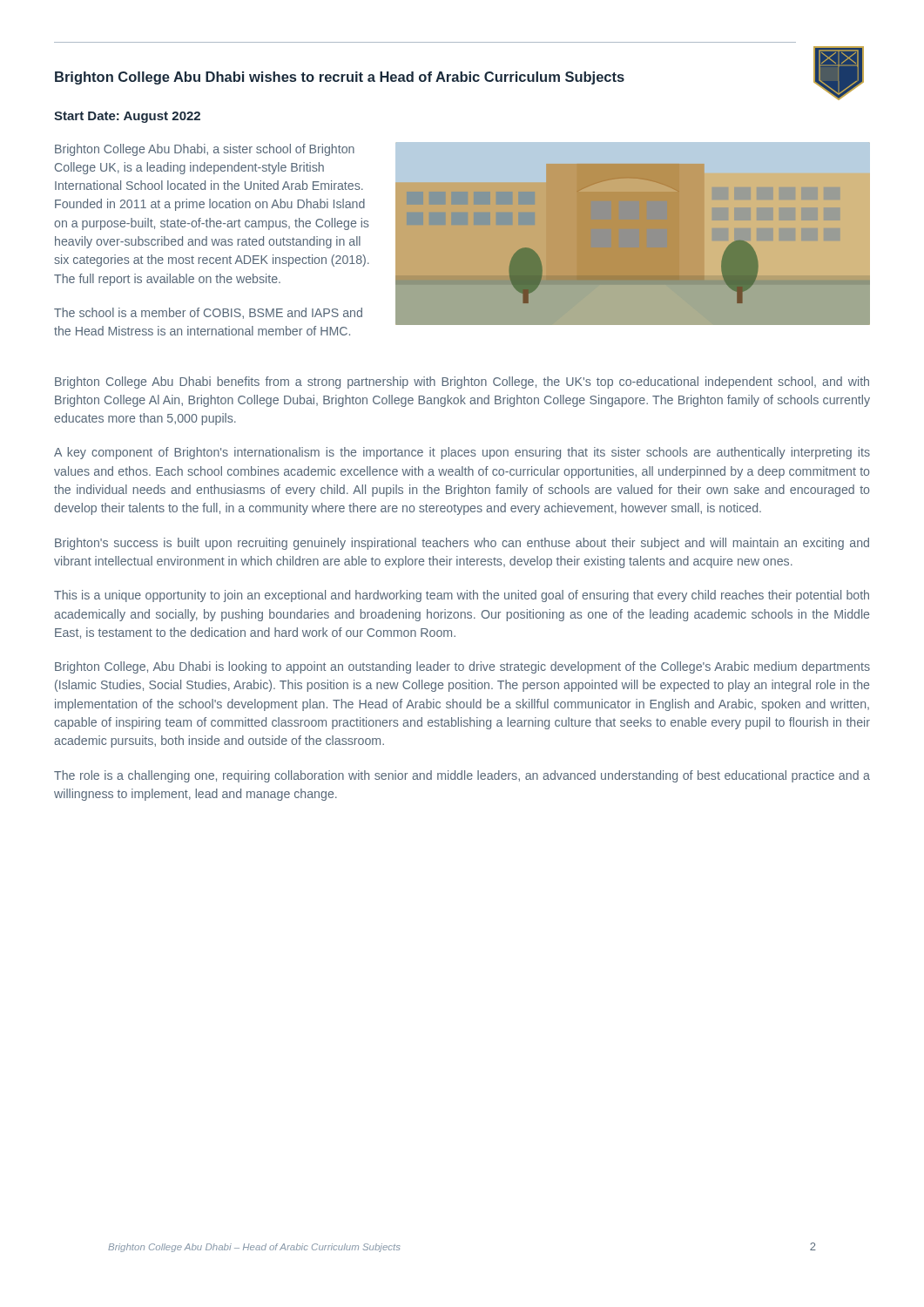Point to the block starting "Brighton's success is"
The image size is (924, 1307).
(462, 552)
